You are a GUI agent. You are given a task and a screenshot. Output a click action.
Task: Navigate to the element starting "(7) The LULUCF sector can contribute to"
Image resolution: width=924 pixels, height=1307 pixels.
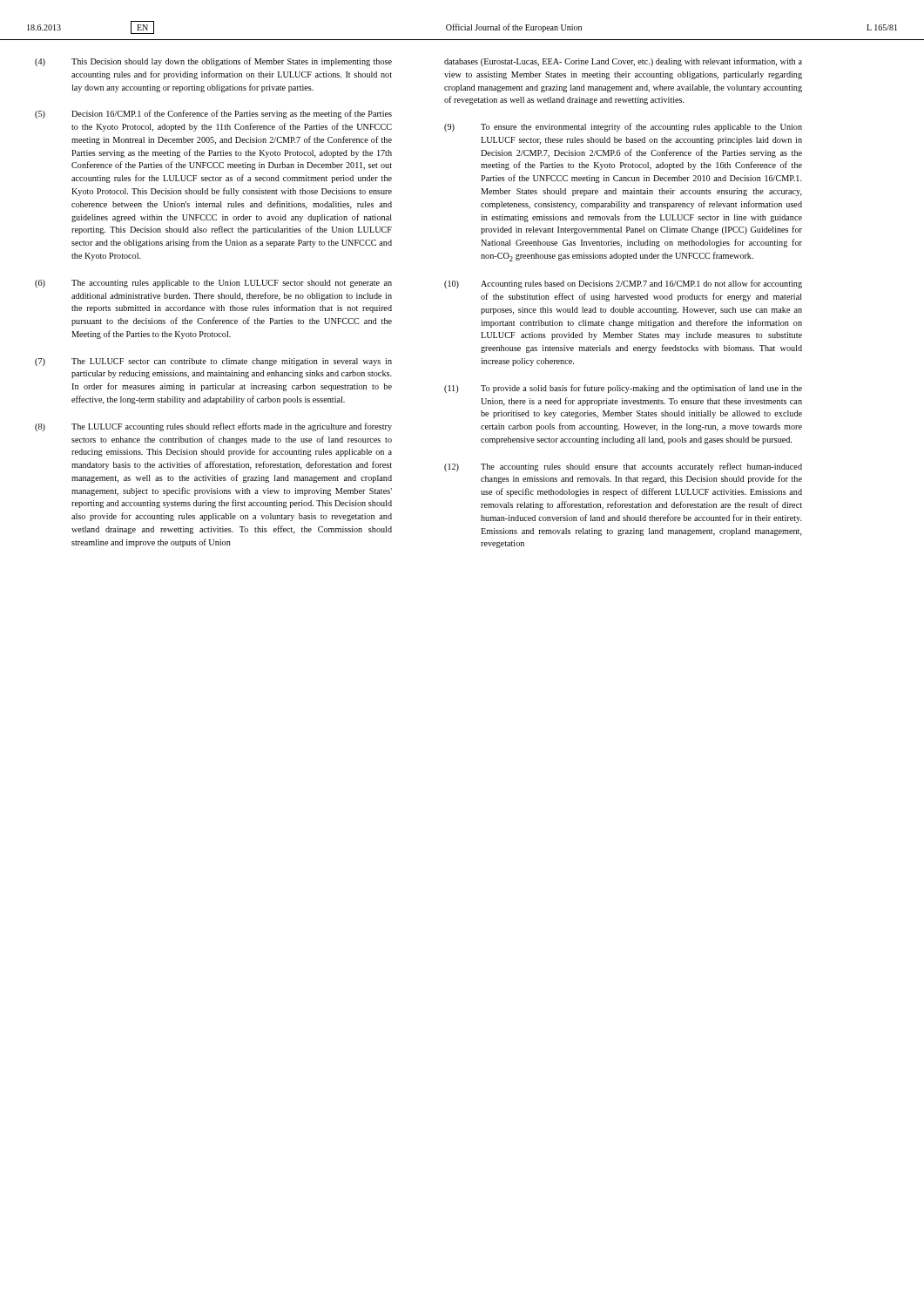(x=213, y=381)
